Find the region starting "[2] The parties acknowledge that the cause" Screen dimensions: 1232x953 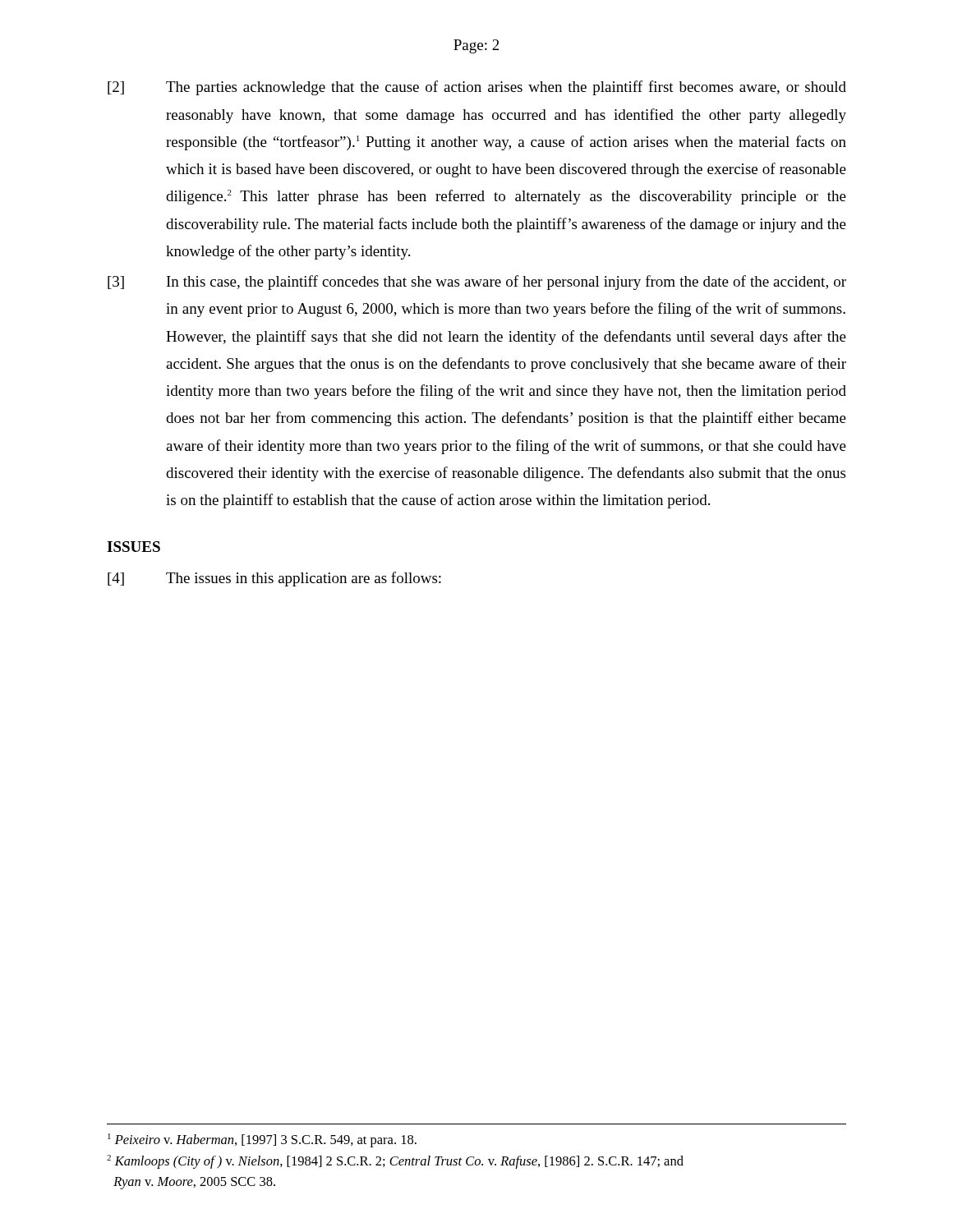(476, 169)
